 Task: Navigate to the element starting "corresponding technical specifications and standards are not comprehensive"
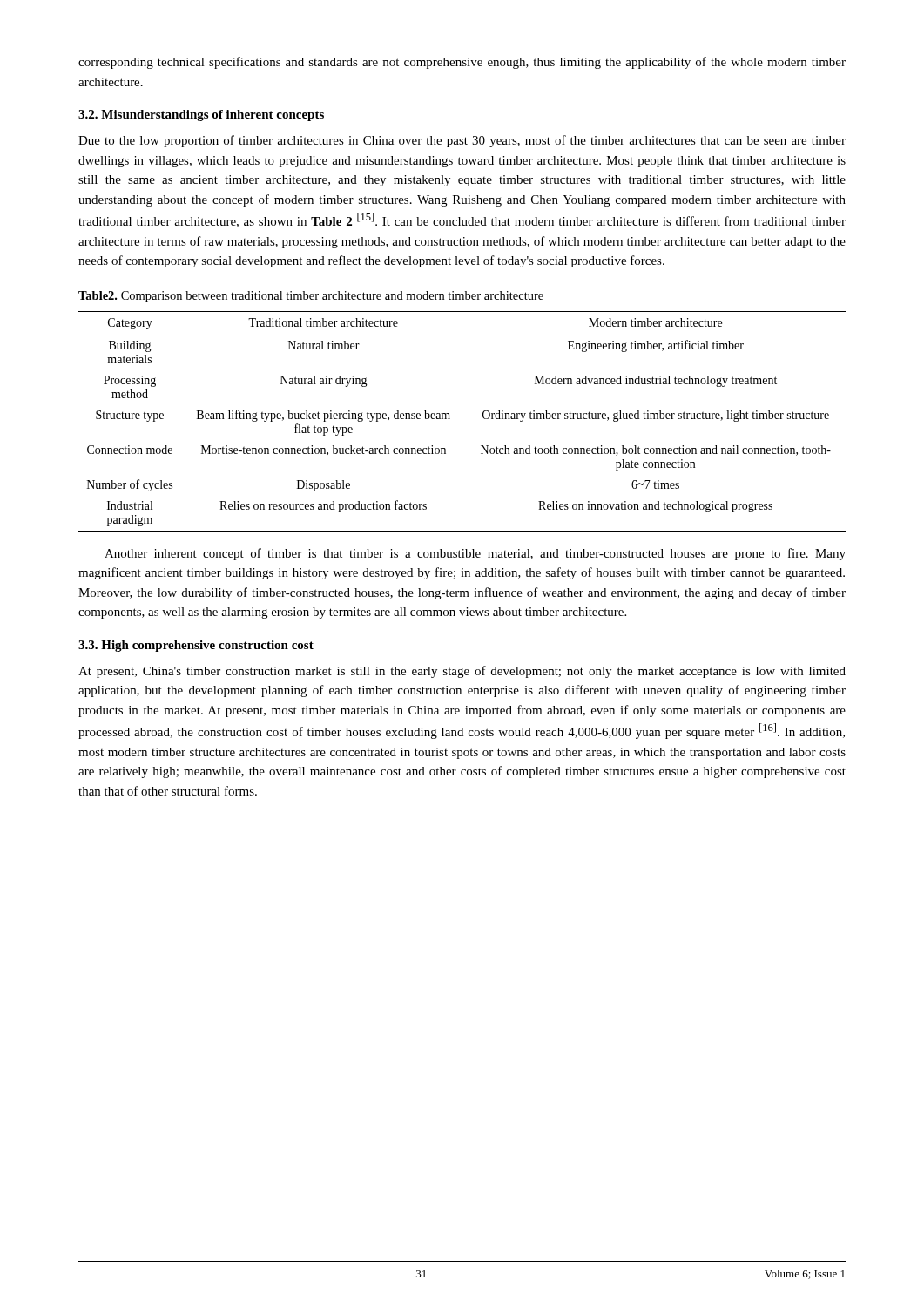tap(462, 72)
